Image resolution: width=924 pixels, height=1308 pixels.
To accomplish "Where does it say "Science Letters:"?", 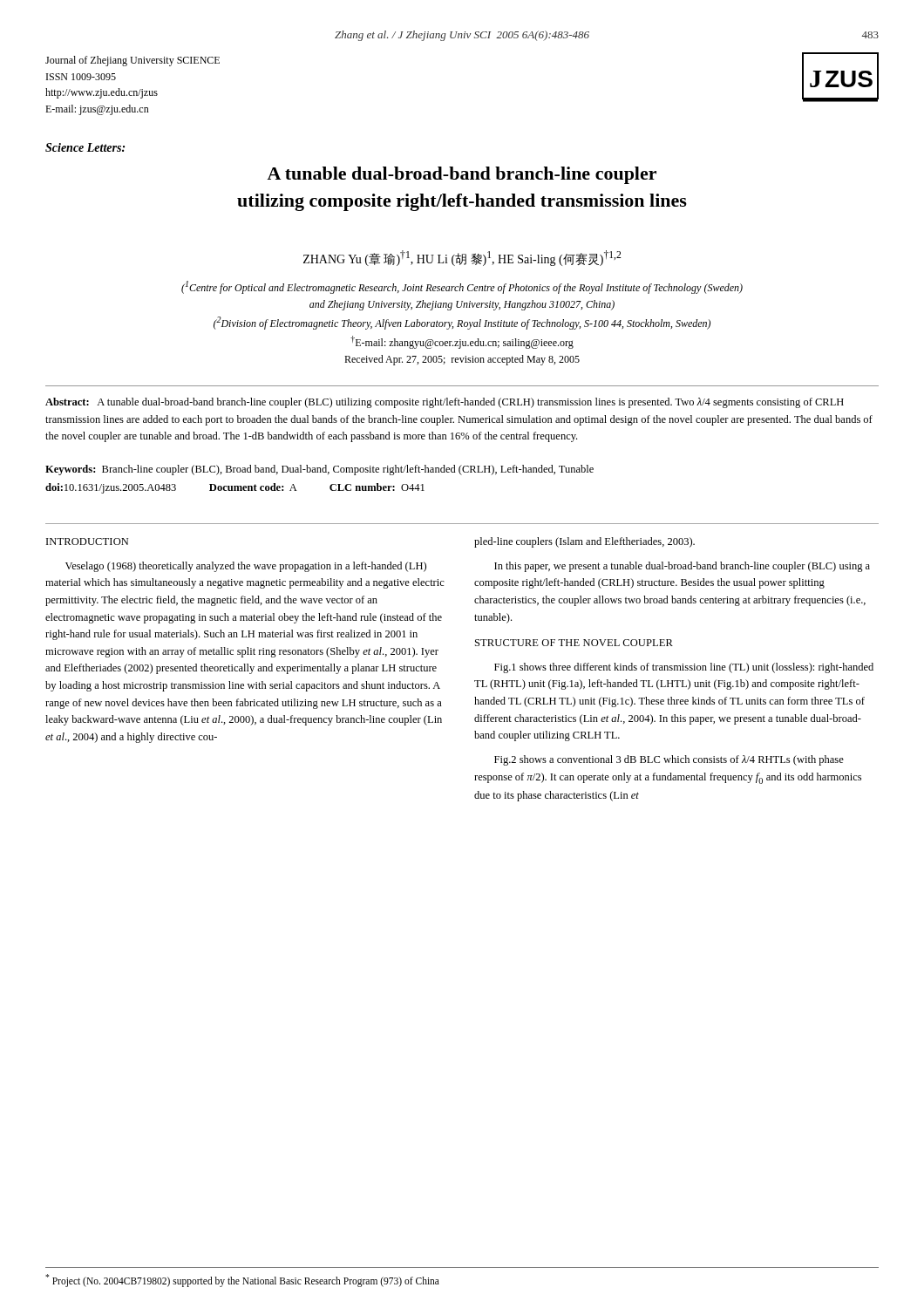I will click(86, 148).
